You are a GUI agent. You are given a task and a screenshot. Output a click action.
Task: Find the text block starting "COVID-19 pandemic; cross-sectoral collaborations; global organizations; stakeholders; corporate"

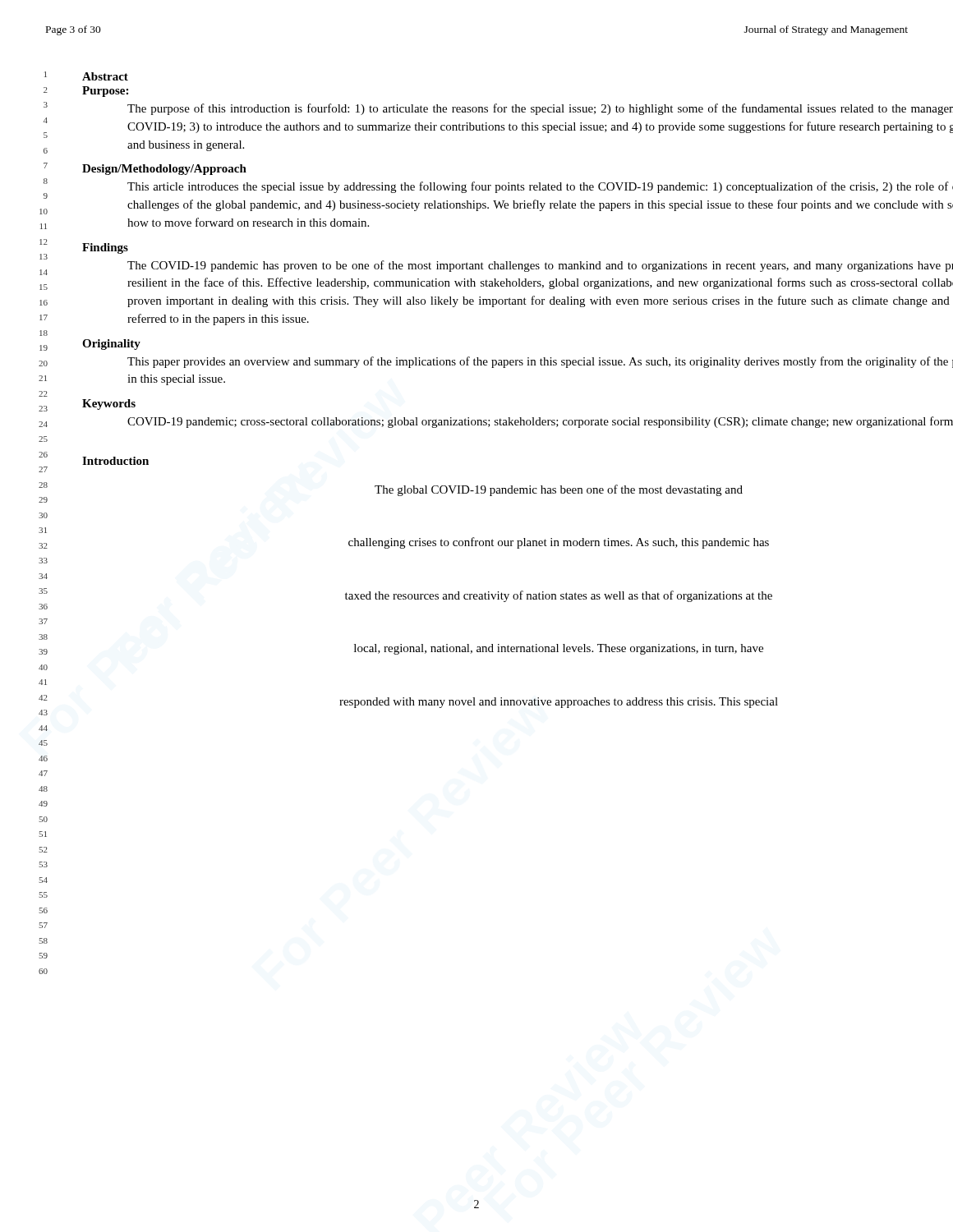pyautogui.click(x=540, y=421)
